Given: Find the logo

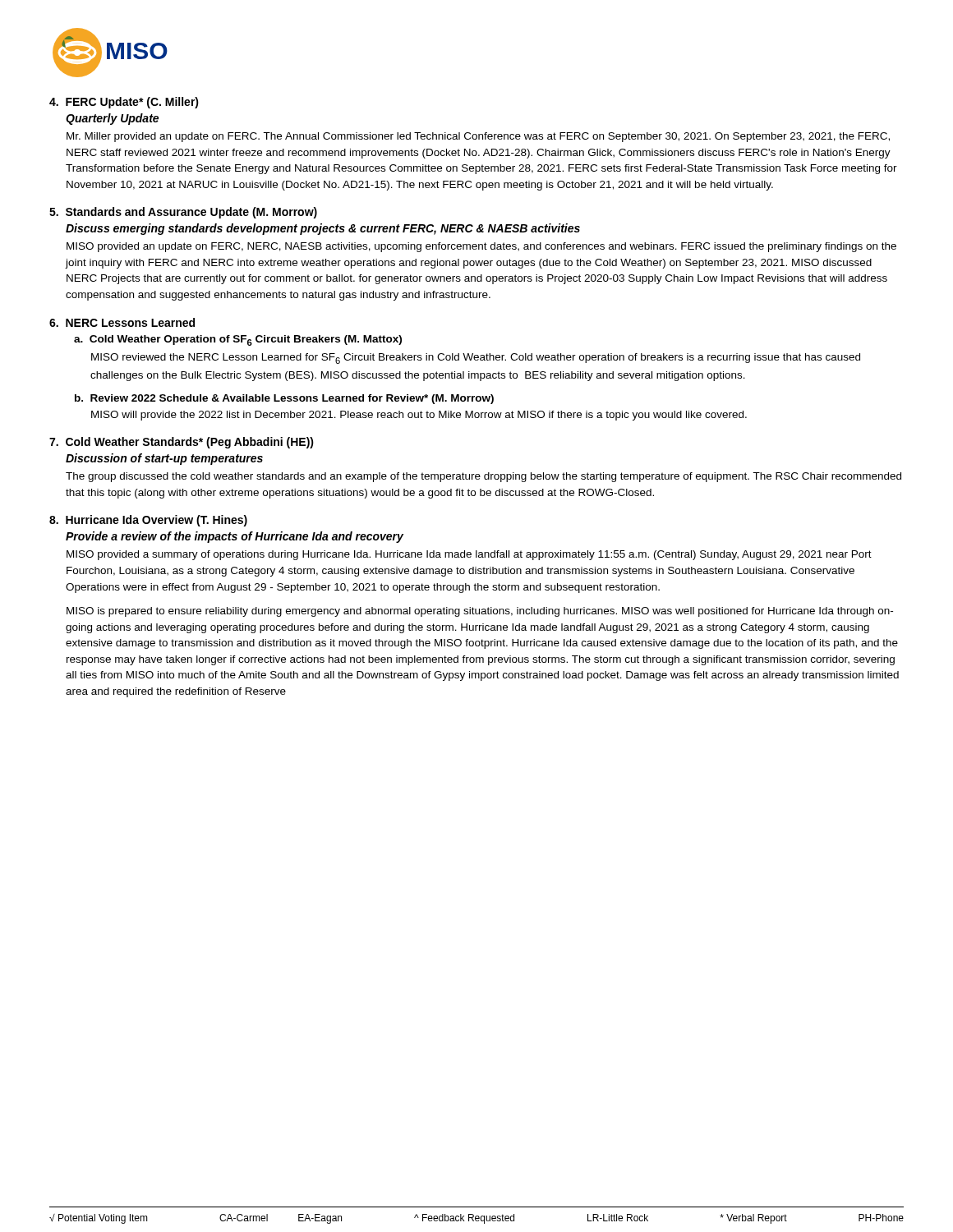Looking at the screenshot, I should [476, 53].
